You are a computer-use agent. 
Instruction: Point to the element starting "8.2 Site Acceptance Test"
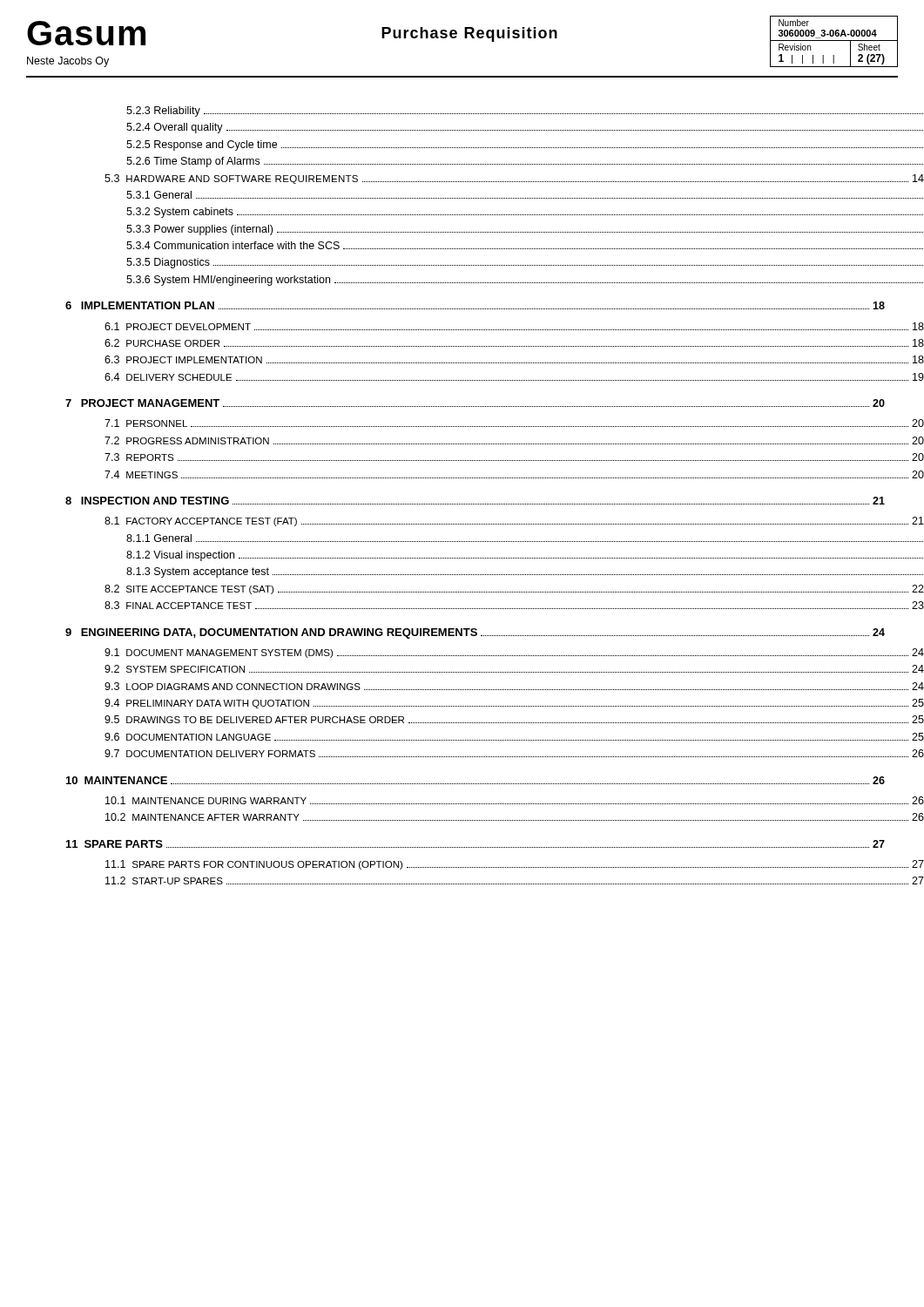[514, 589]
